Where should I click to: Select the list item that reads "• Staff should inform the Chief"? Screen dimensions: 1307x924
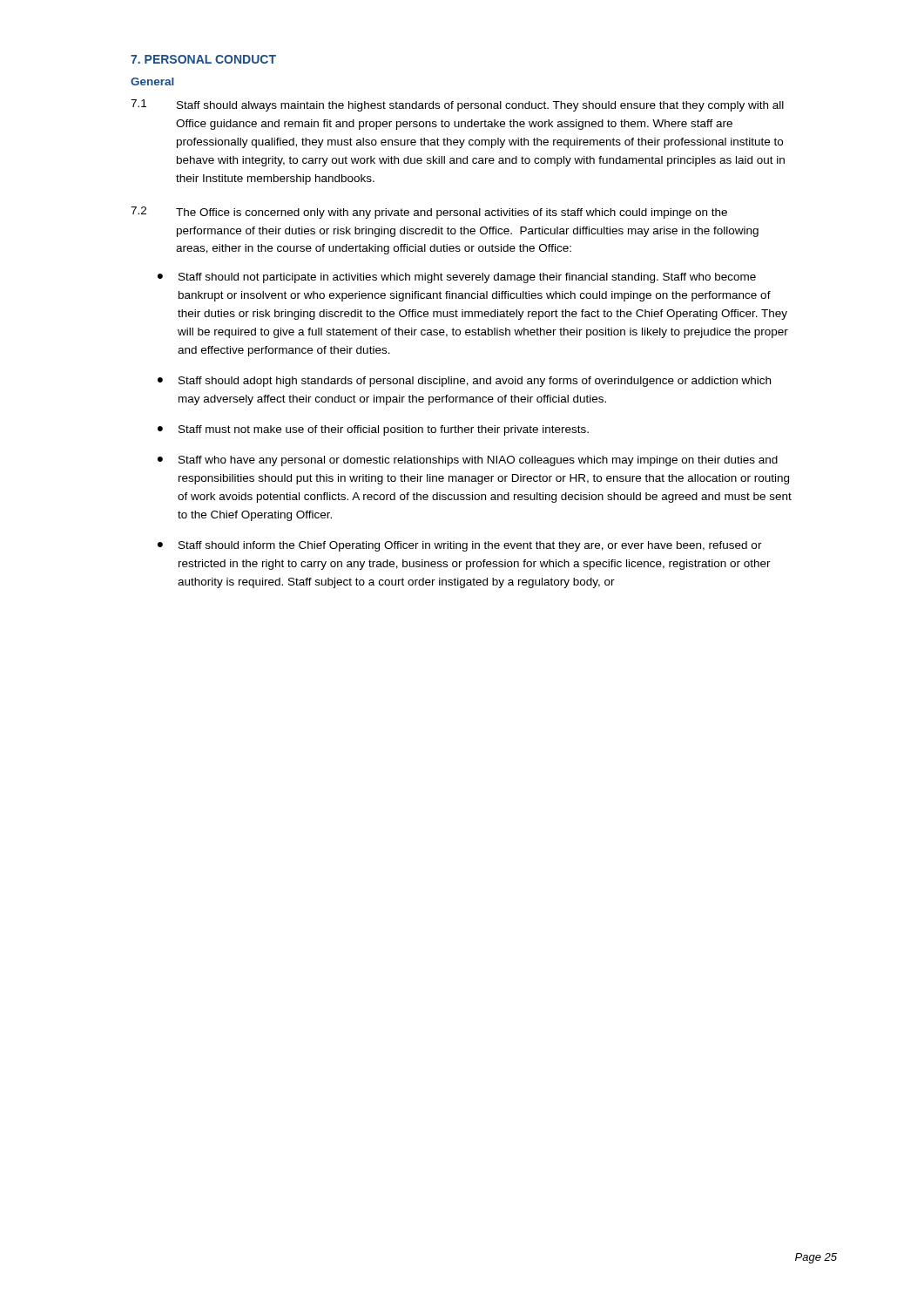[475, 564]
